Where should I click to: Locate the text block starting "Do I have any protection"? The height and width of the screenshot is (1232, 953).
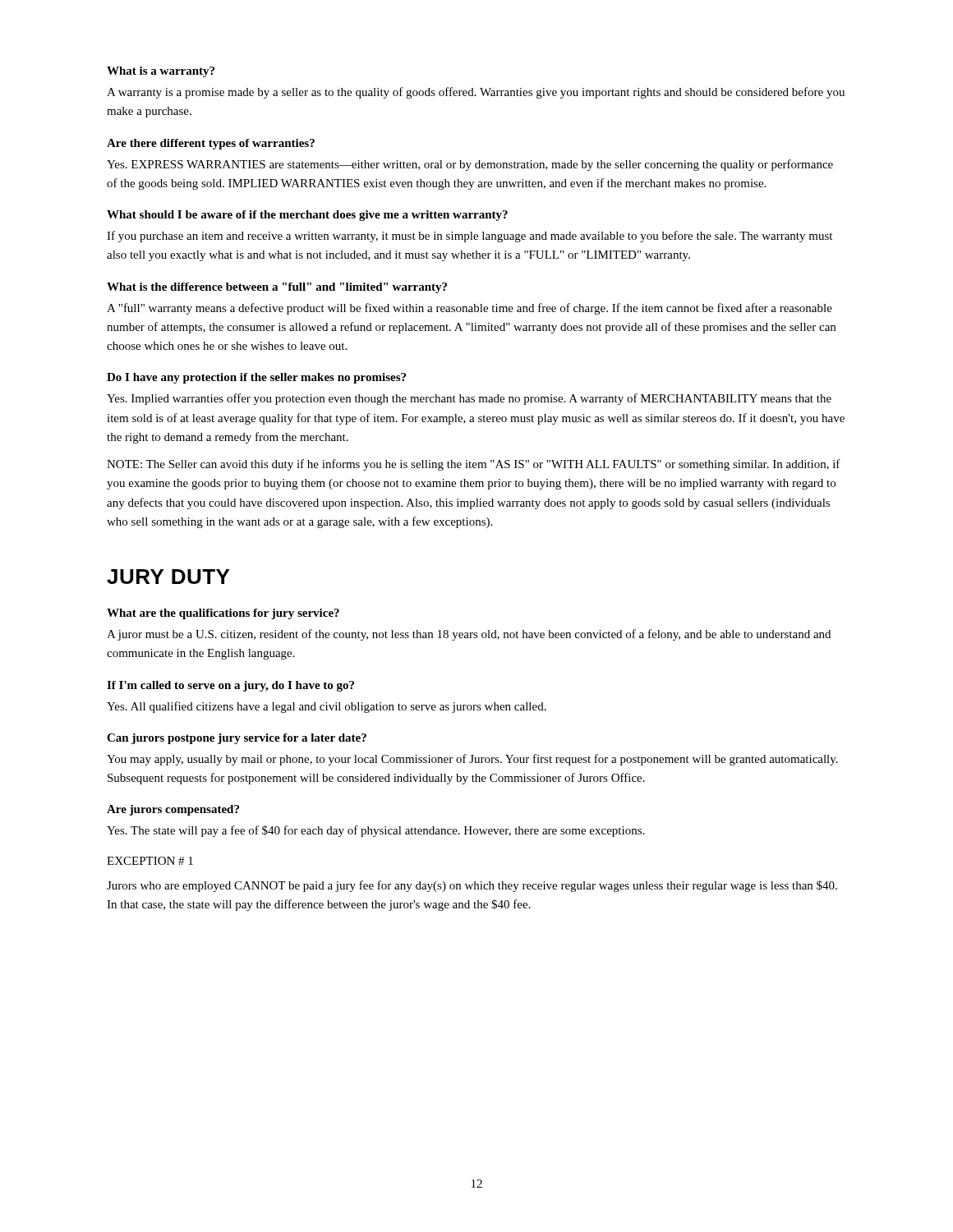[x=257, y=377]
